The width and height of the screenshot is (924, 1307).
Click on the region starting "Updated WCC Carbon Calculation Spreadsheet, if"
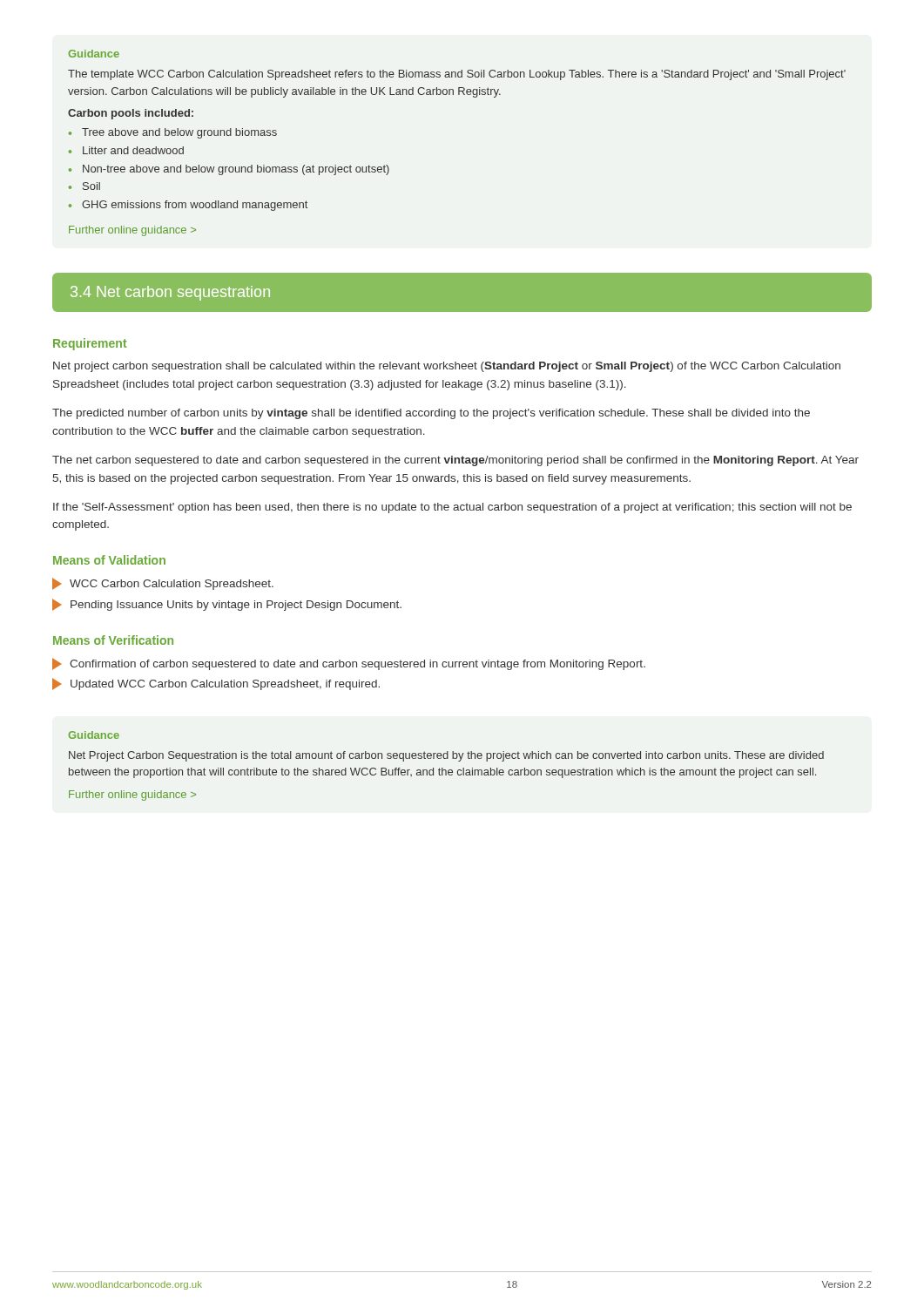pos(225,684)
